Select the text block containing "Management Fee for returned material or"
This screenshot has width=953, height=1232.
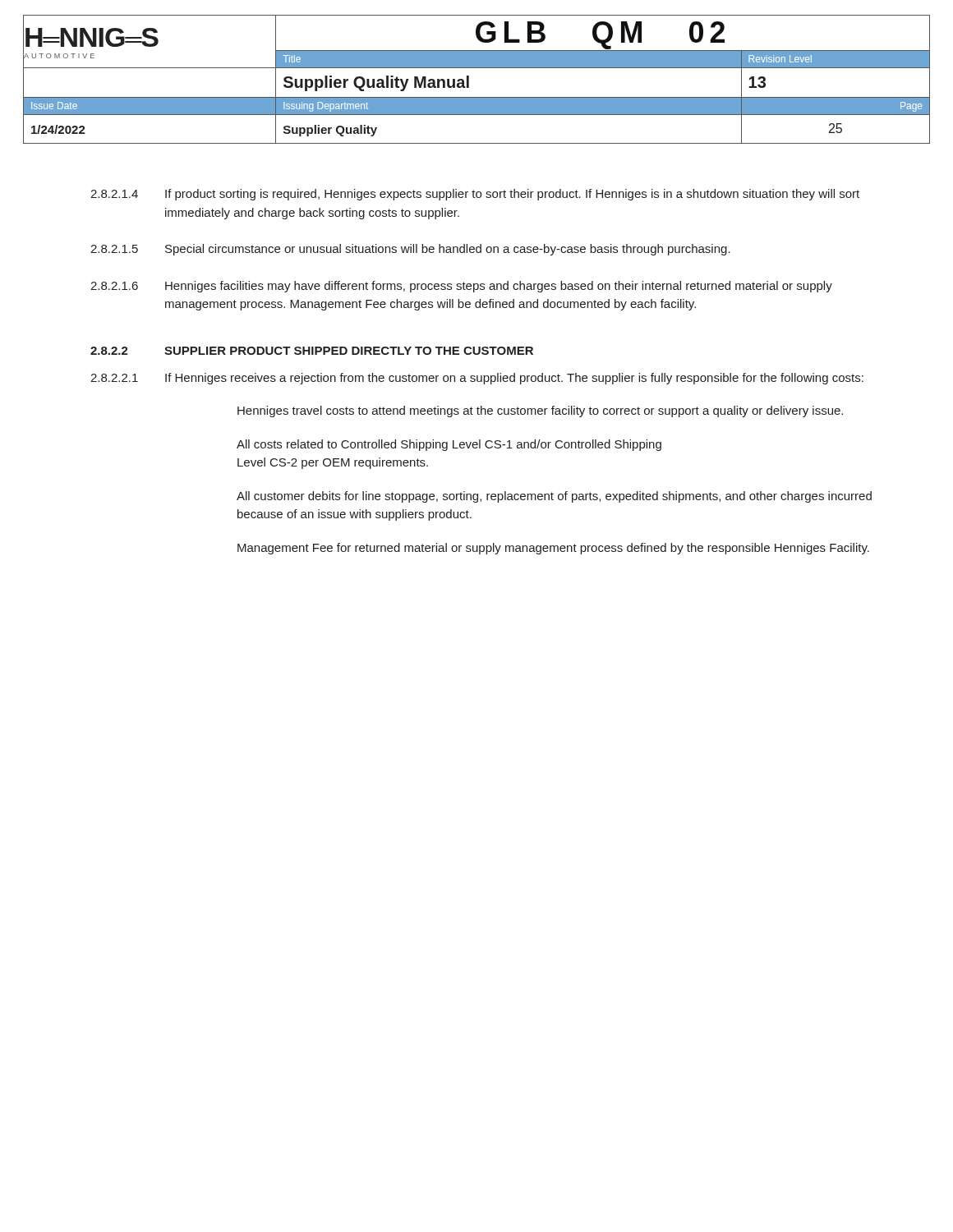point(553,547)
